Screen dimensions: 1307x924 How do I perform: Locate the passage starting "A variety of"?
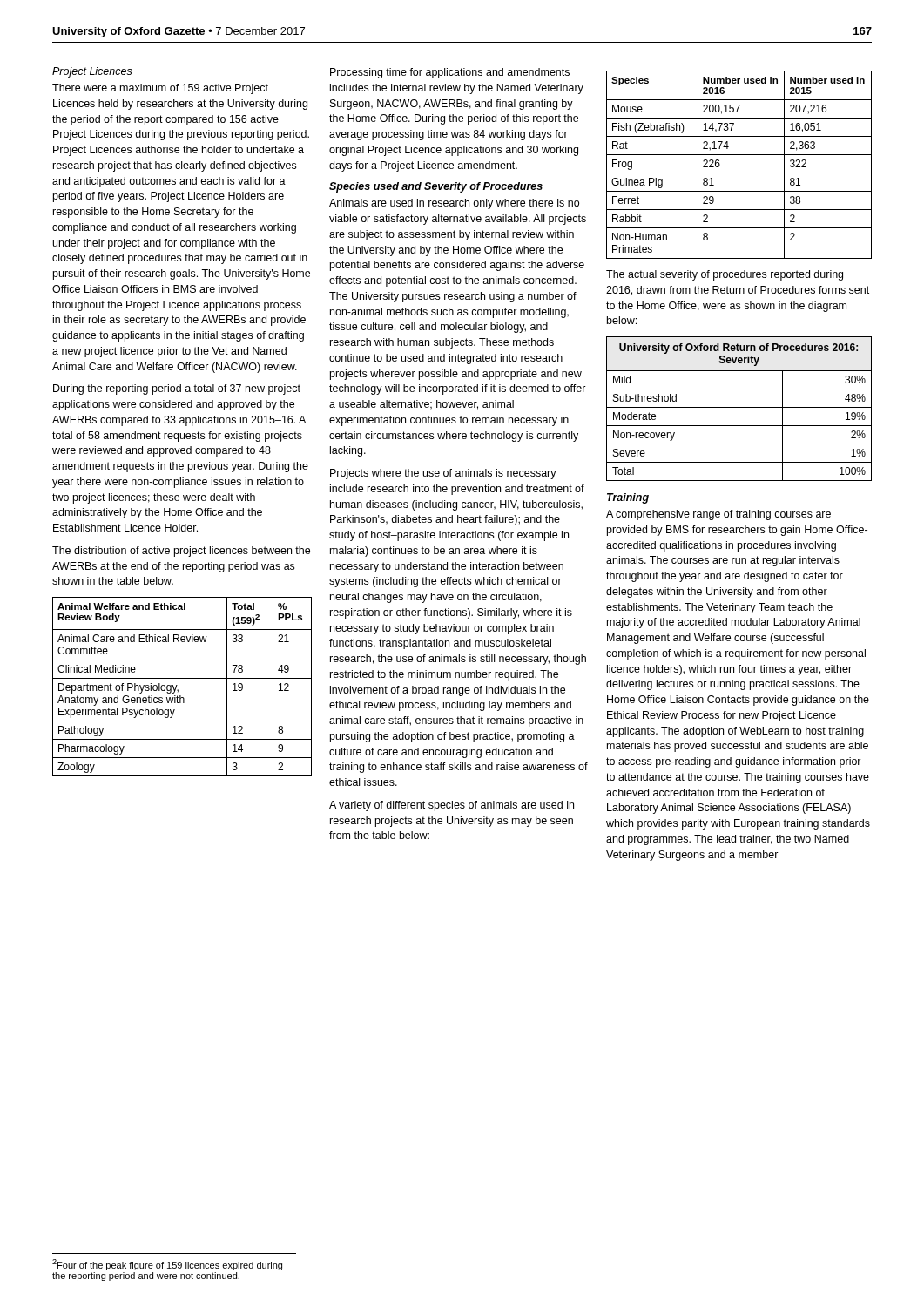pyautogui.click(x=459, y=821)
